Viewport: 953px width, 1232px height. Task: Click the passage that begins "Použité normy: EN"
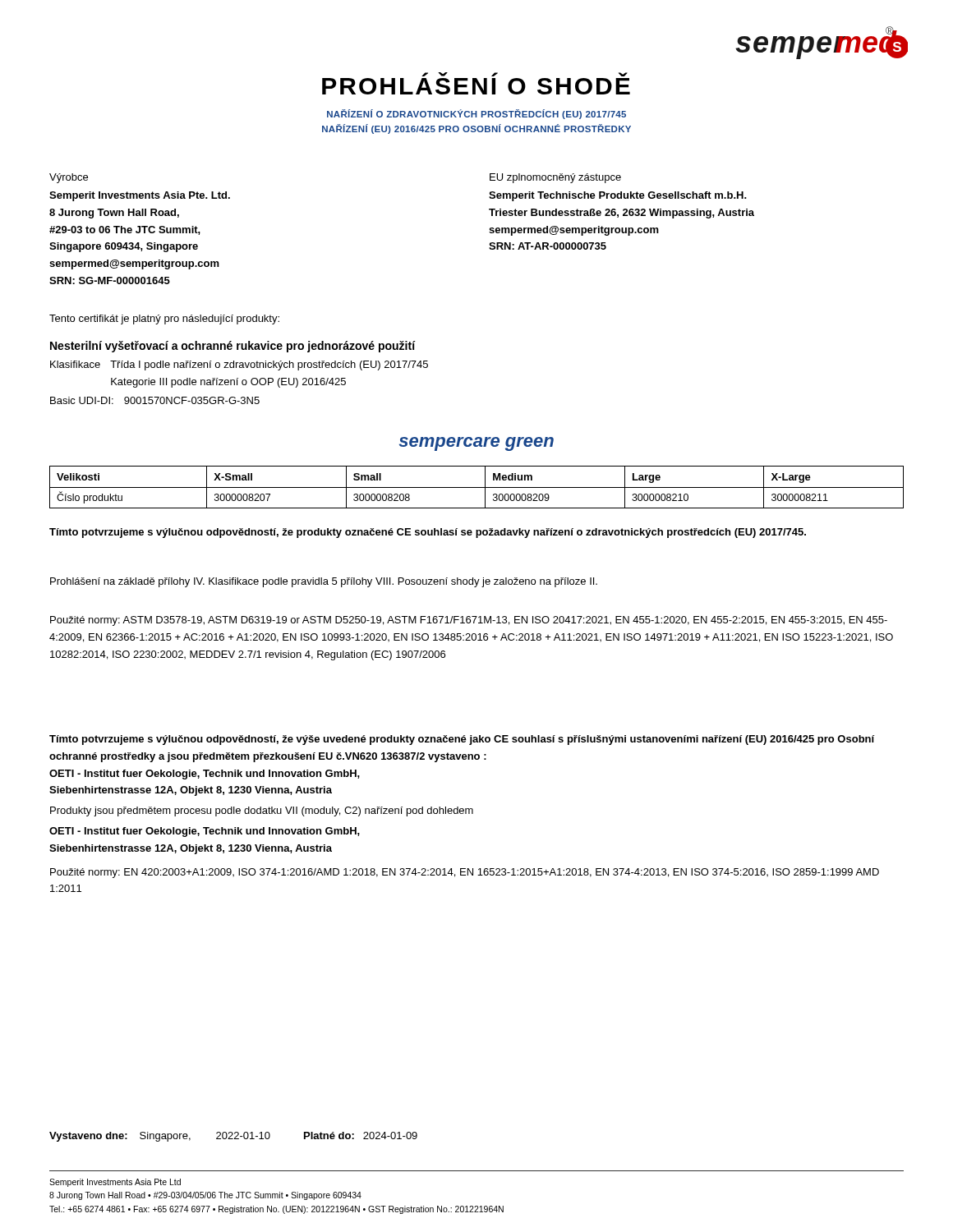click(464, 880)
